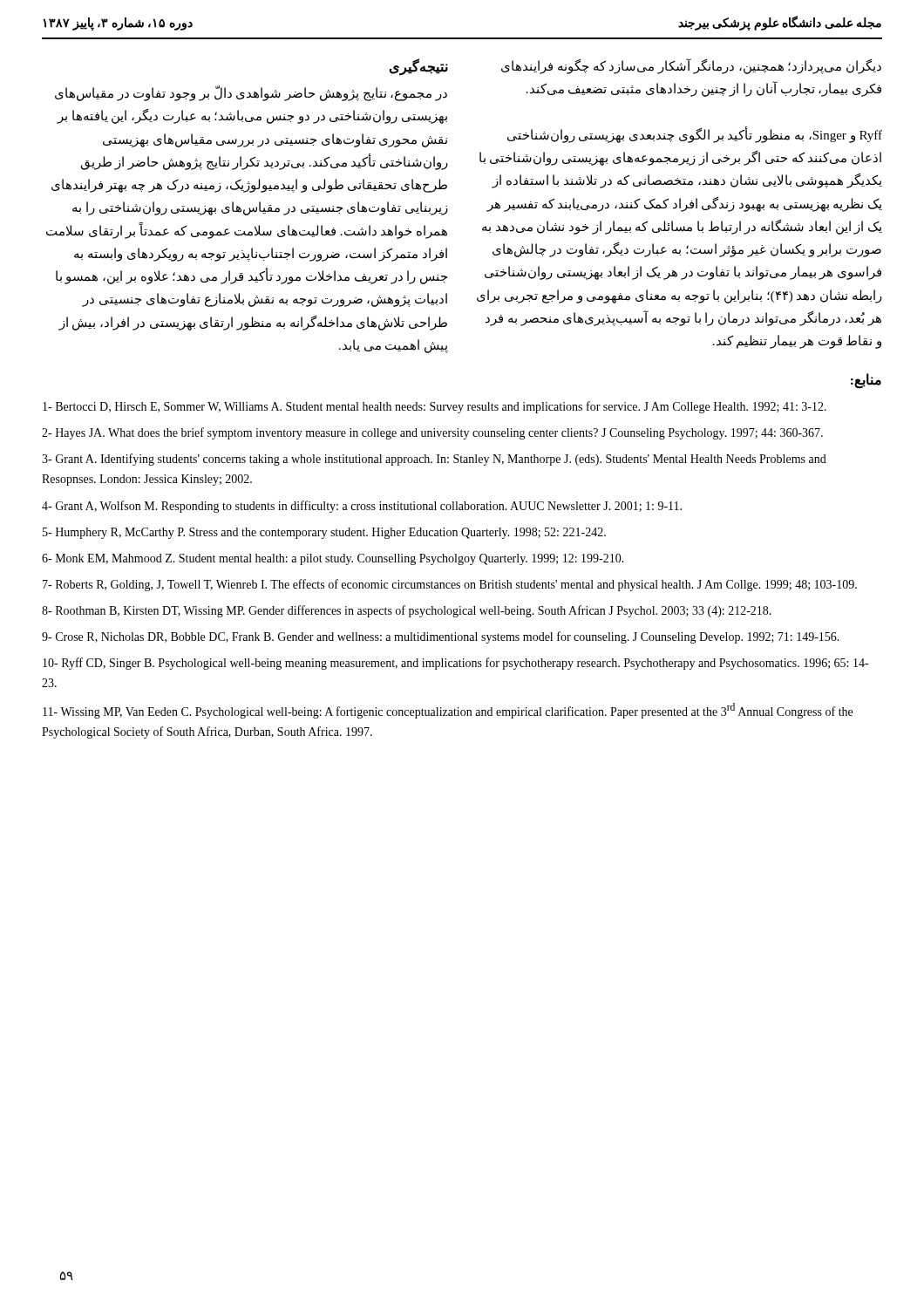Find the text block that says "در مجموع، نتایج پژوهش حاضر"
The width and height of the screenshot is (924, 1308).
click(247, 219)
